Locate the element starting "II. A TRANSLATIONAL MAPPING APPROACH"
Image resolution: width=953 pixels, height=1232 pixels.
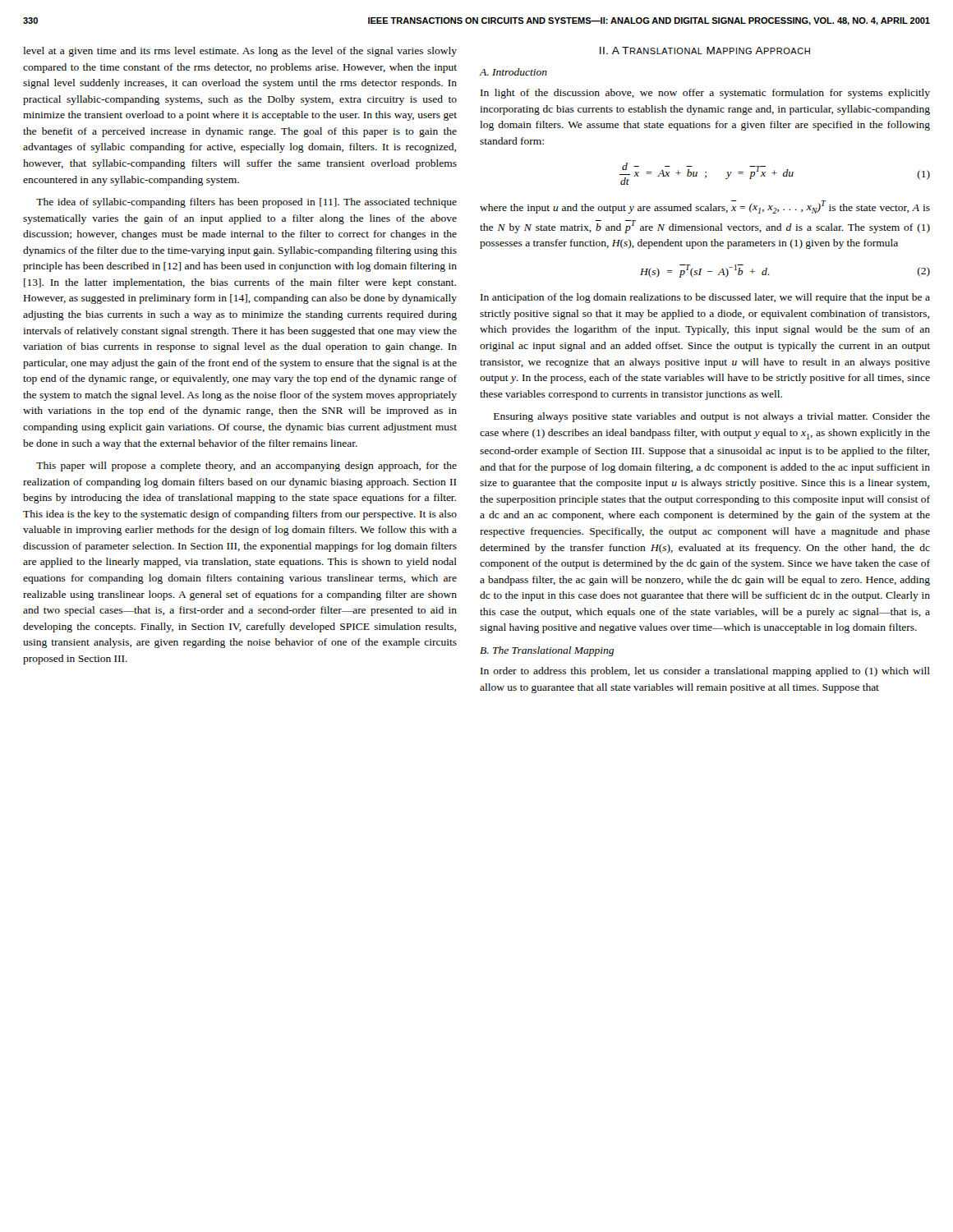(705, 51)
